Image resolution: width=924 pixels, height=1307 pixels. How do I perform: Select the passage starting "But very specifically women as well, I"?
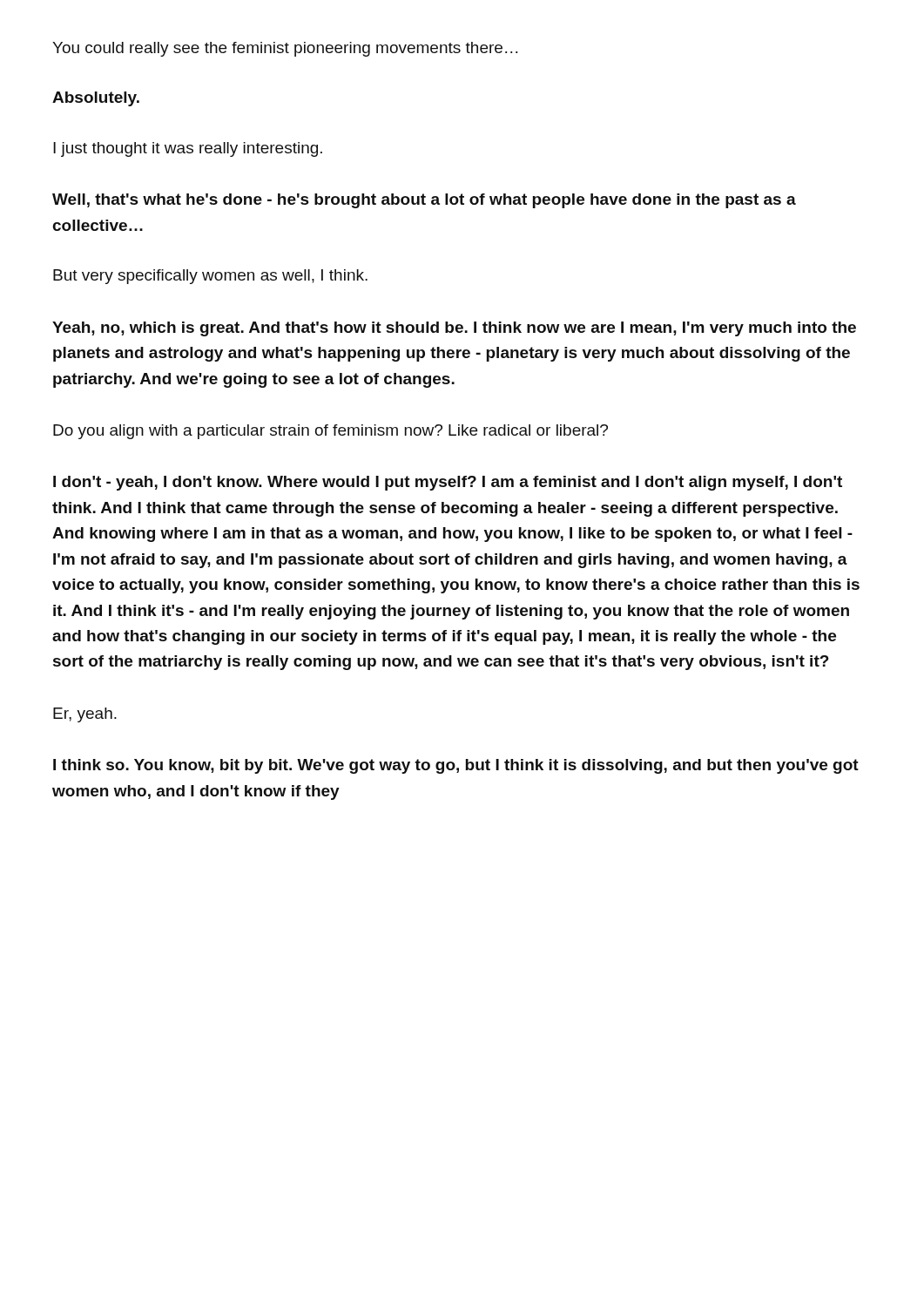pos(210,275)
